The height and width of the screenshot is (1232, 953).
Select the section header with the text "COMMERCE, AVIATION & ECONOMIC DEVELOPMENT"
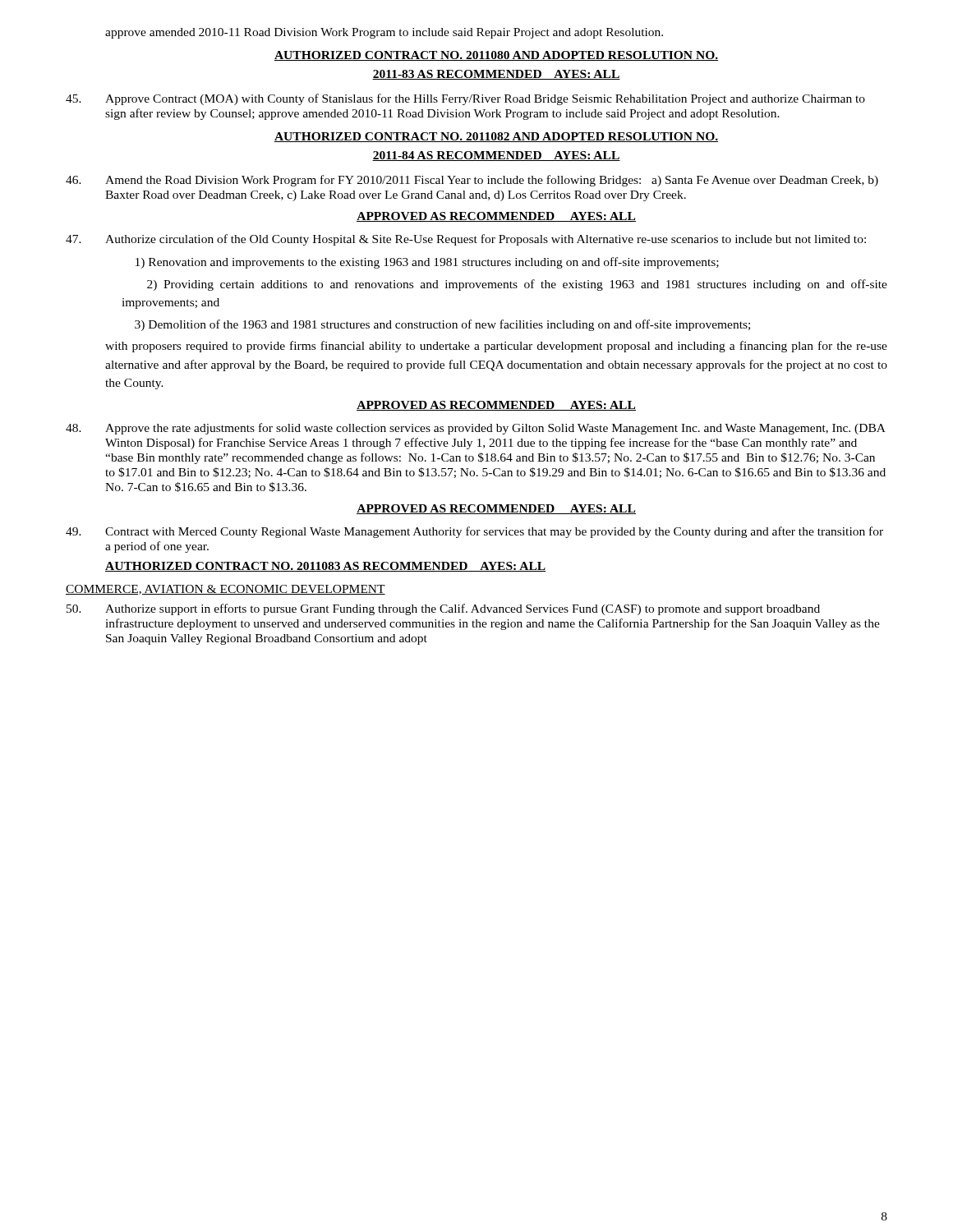click(225, 588)
